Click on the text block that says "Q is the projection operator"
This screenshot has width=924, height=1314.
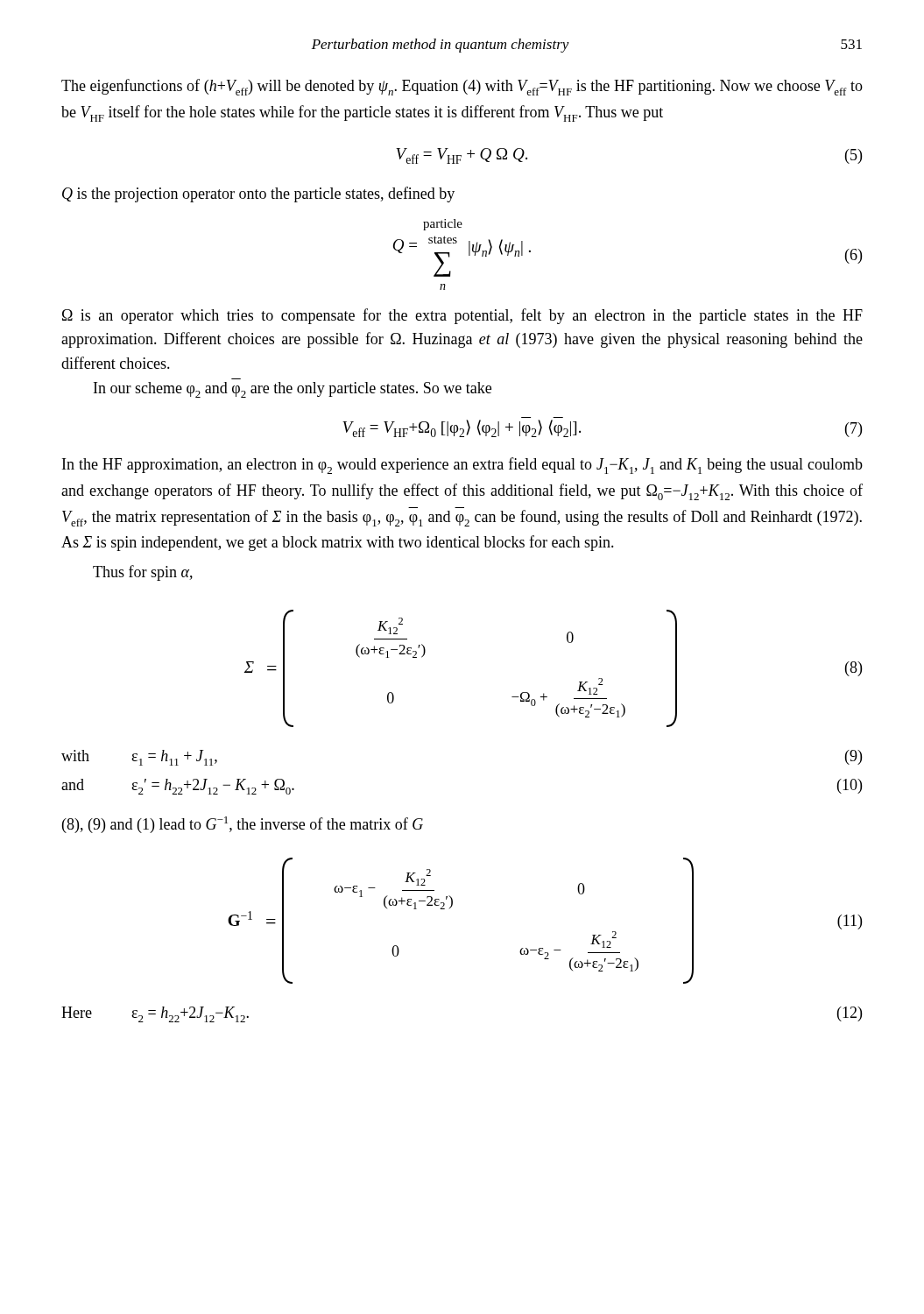(258, 193)
